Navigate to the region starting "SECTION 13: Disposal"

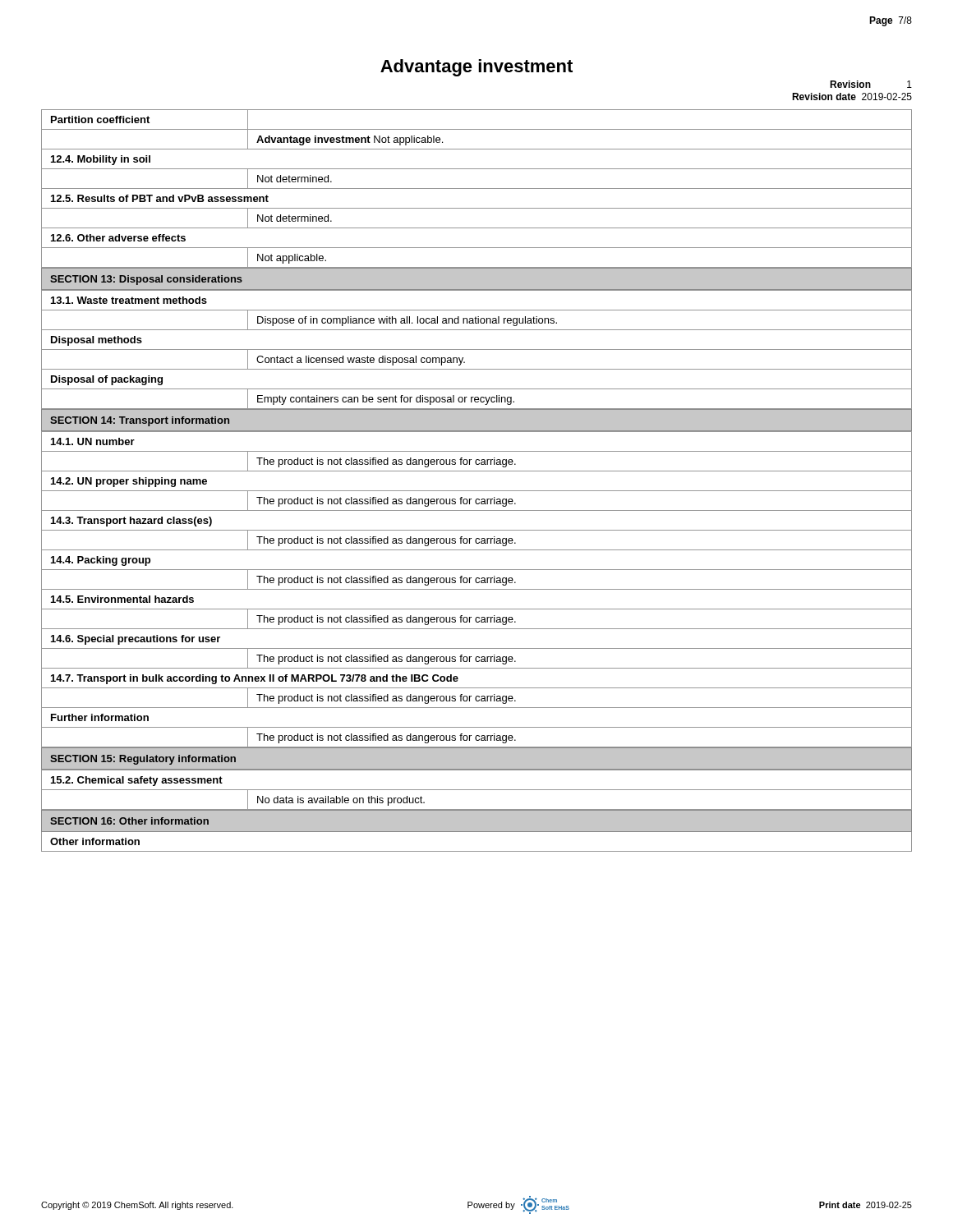(476, 279)
